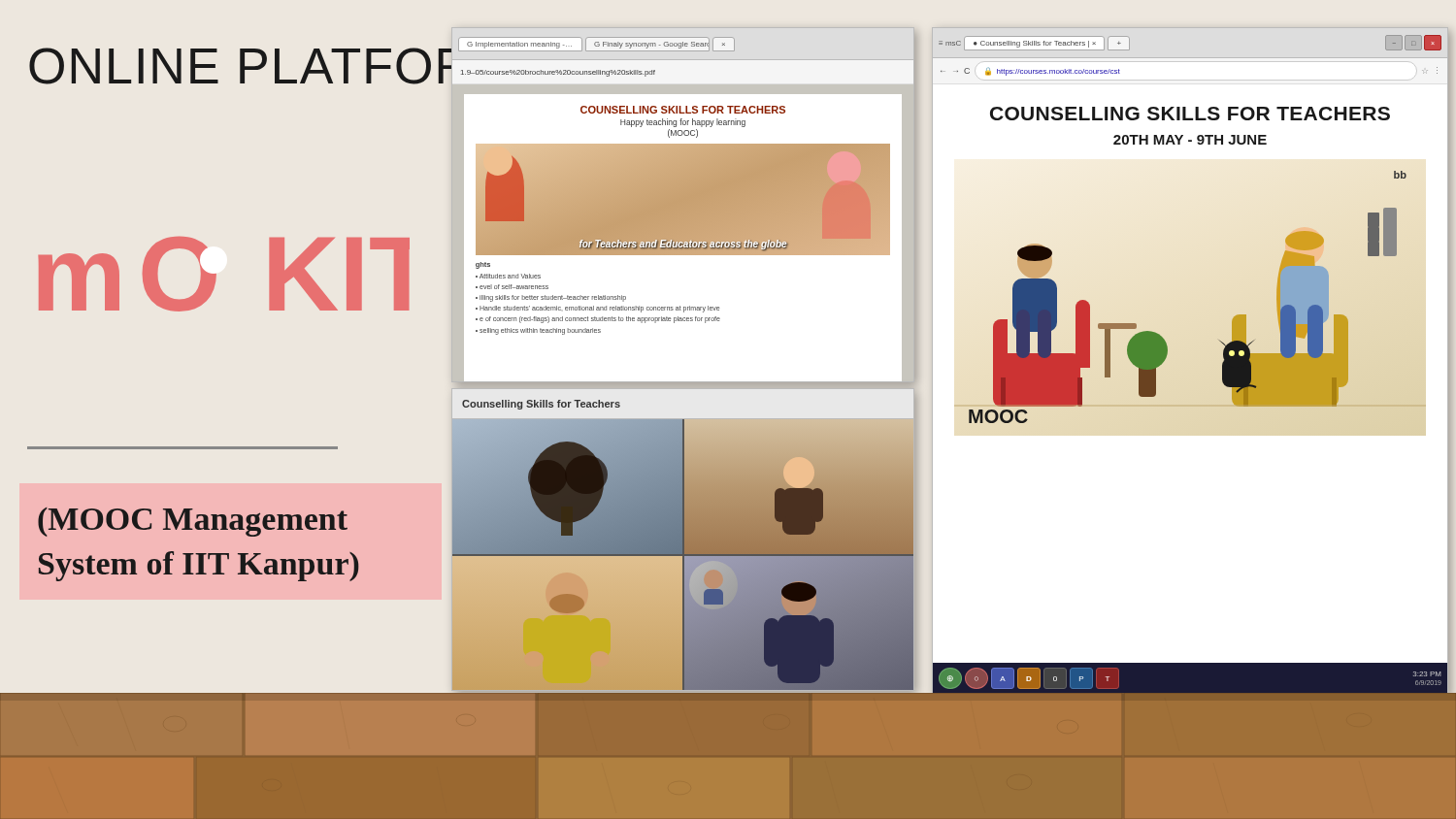This screenshot has width=1456, height=819.
Task: Click the title
Action: pyautogui.click(x=271, y=66)
